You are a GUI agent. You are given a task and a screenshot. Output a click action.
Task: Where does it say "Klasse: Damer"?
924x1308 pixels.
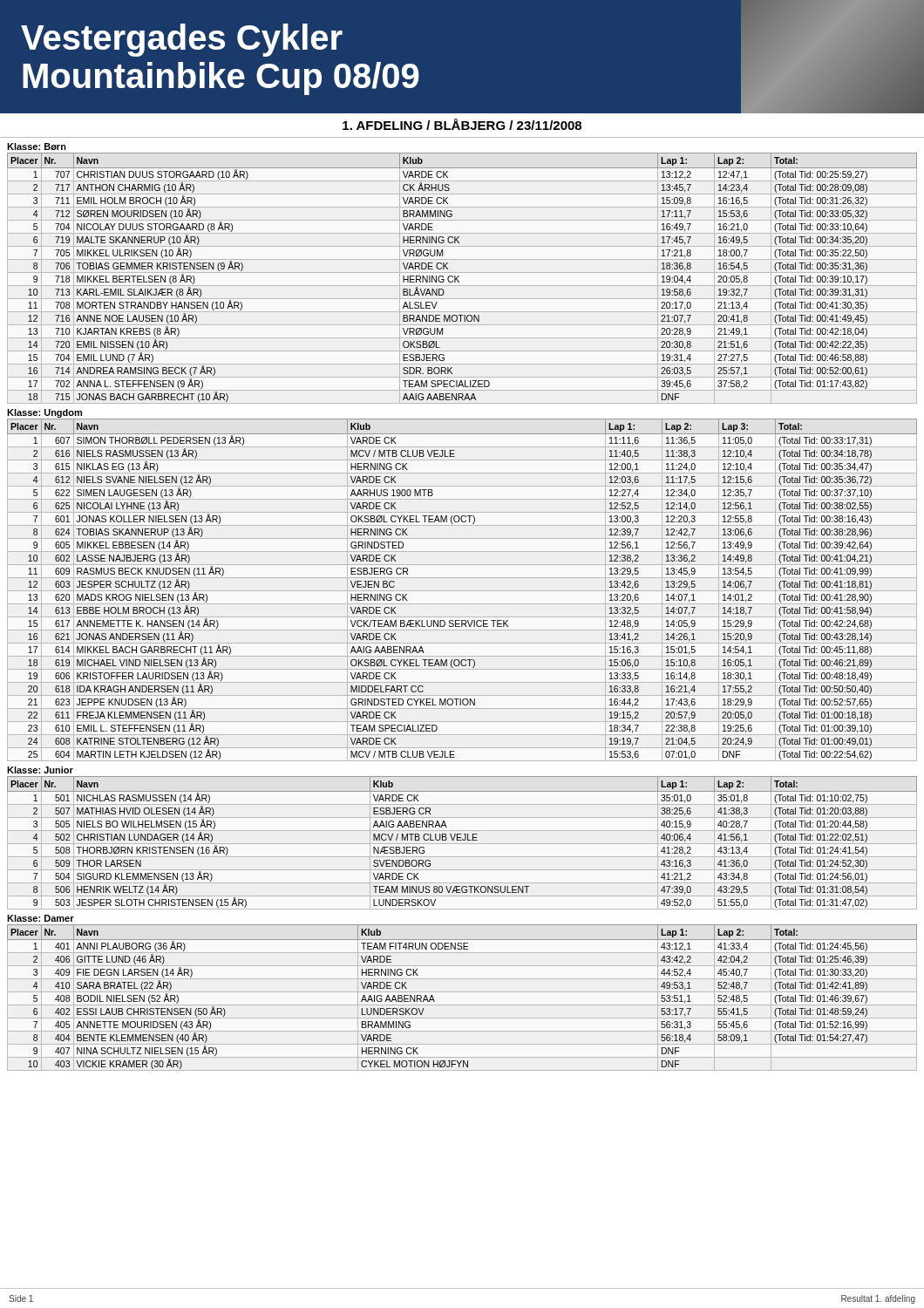40,918
